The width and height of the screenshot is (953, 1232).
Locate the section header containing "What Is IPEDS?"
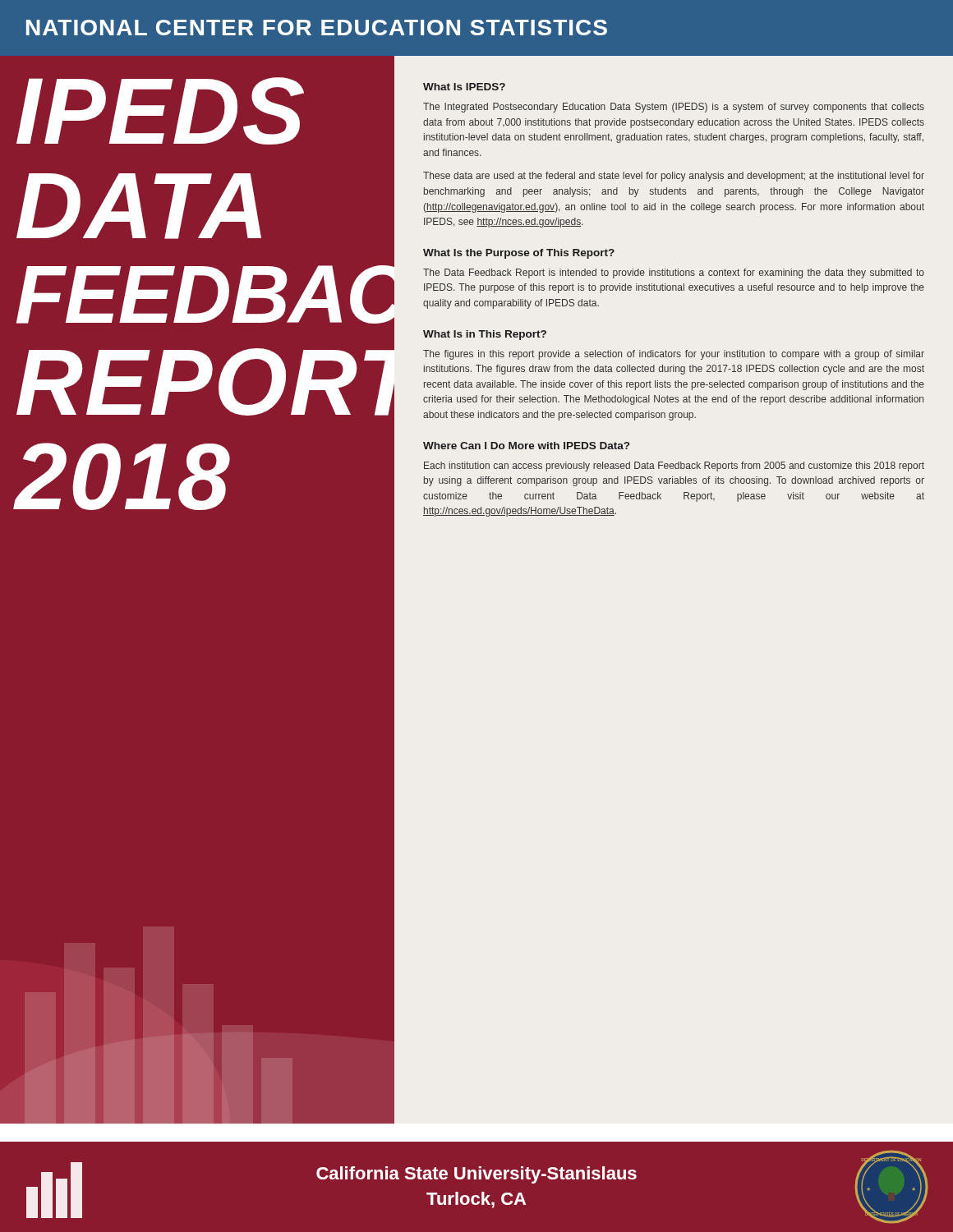pyautogui.click(x=464, y=87)
